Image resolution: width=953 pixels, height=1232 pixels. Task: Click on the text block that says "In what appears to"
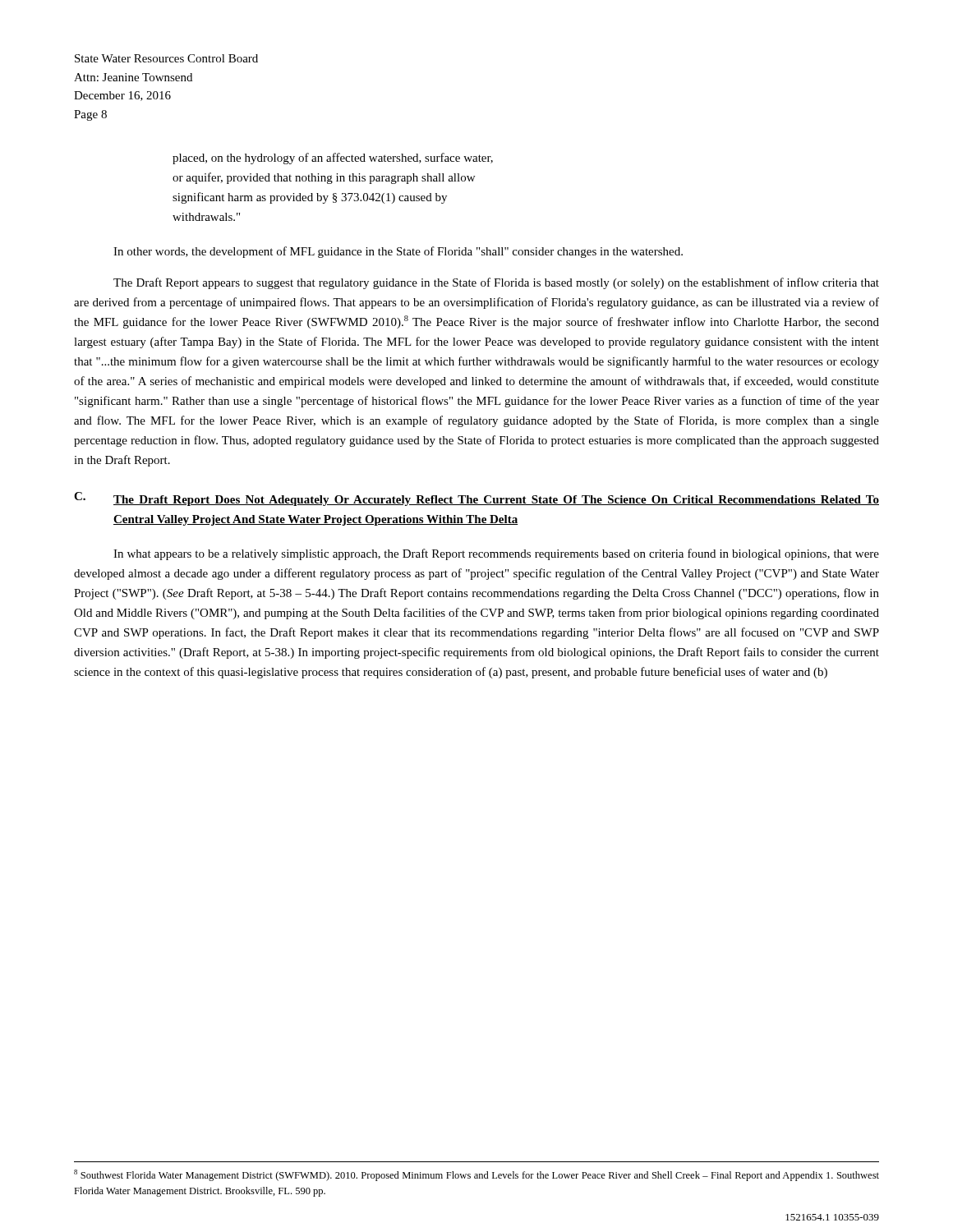click(x=476, y=613)
